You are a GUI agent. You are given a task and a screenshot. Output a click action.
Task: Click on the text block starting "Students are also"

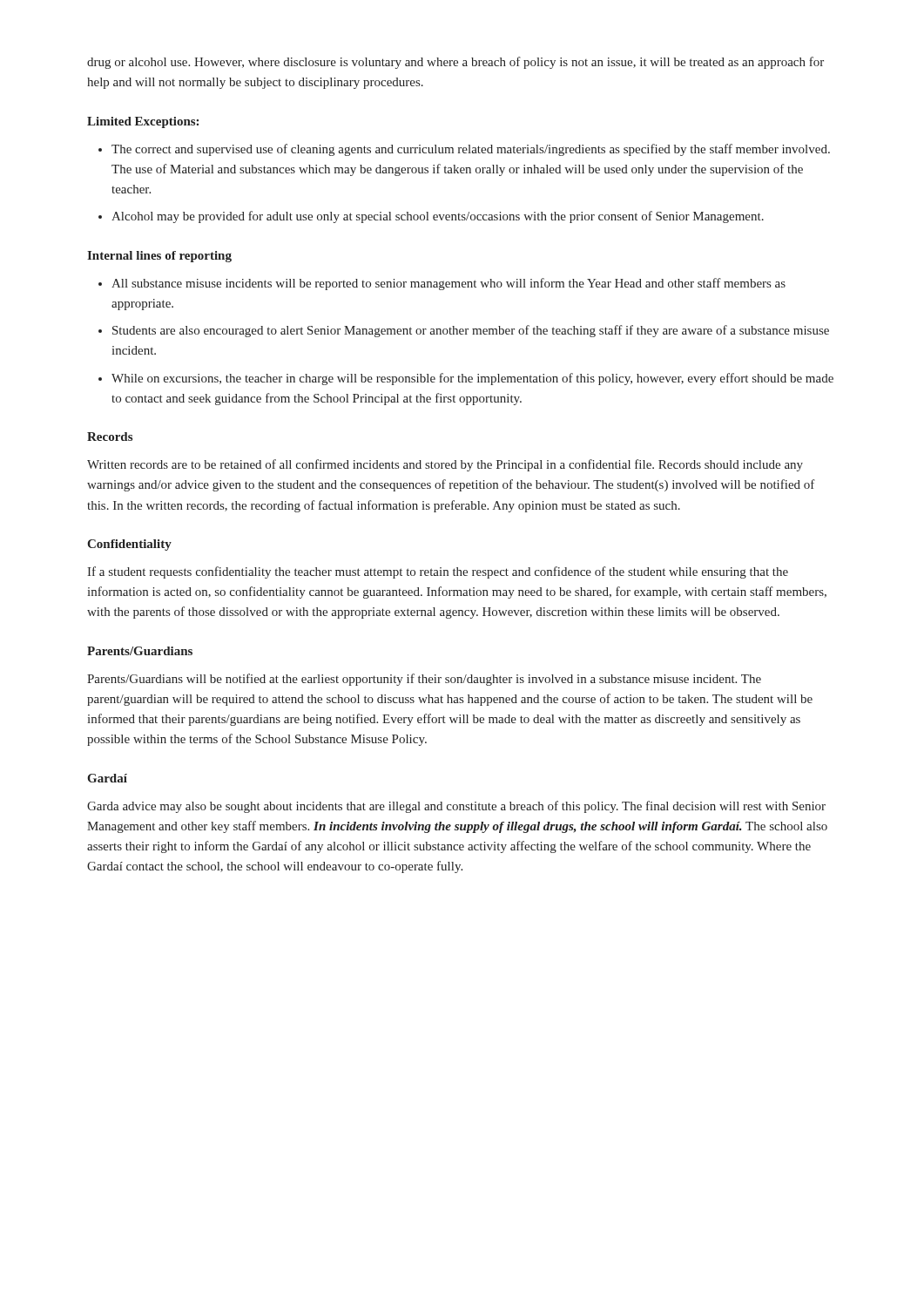click(x=470, y=340)
